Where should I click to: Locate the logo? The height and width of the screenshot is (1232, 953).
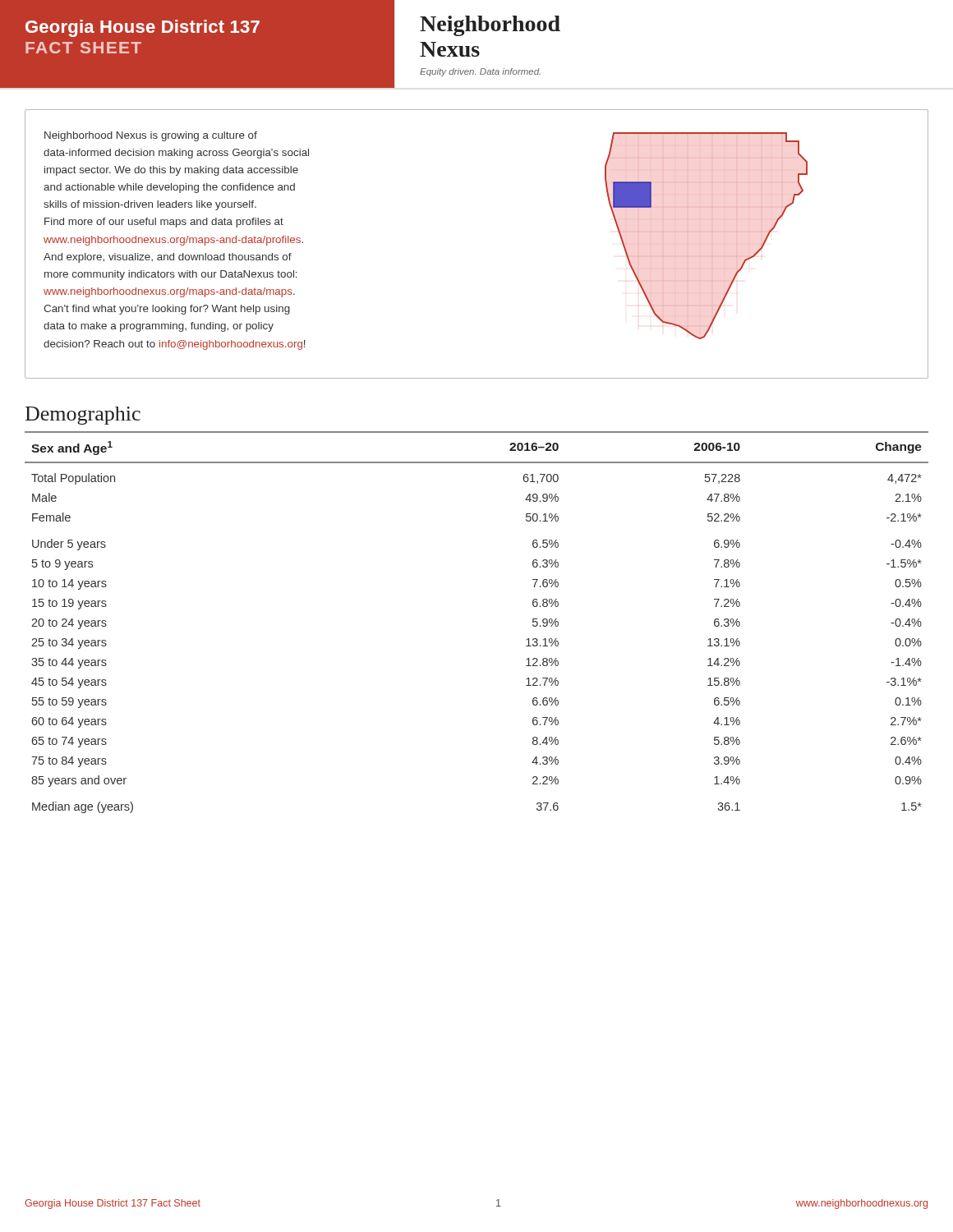(490, 44)
